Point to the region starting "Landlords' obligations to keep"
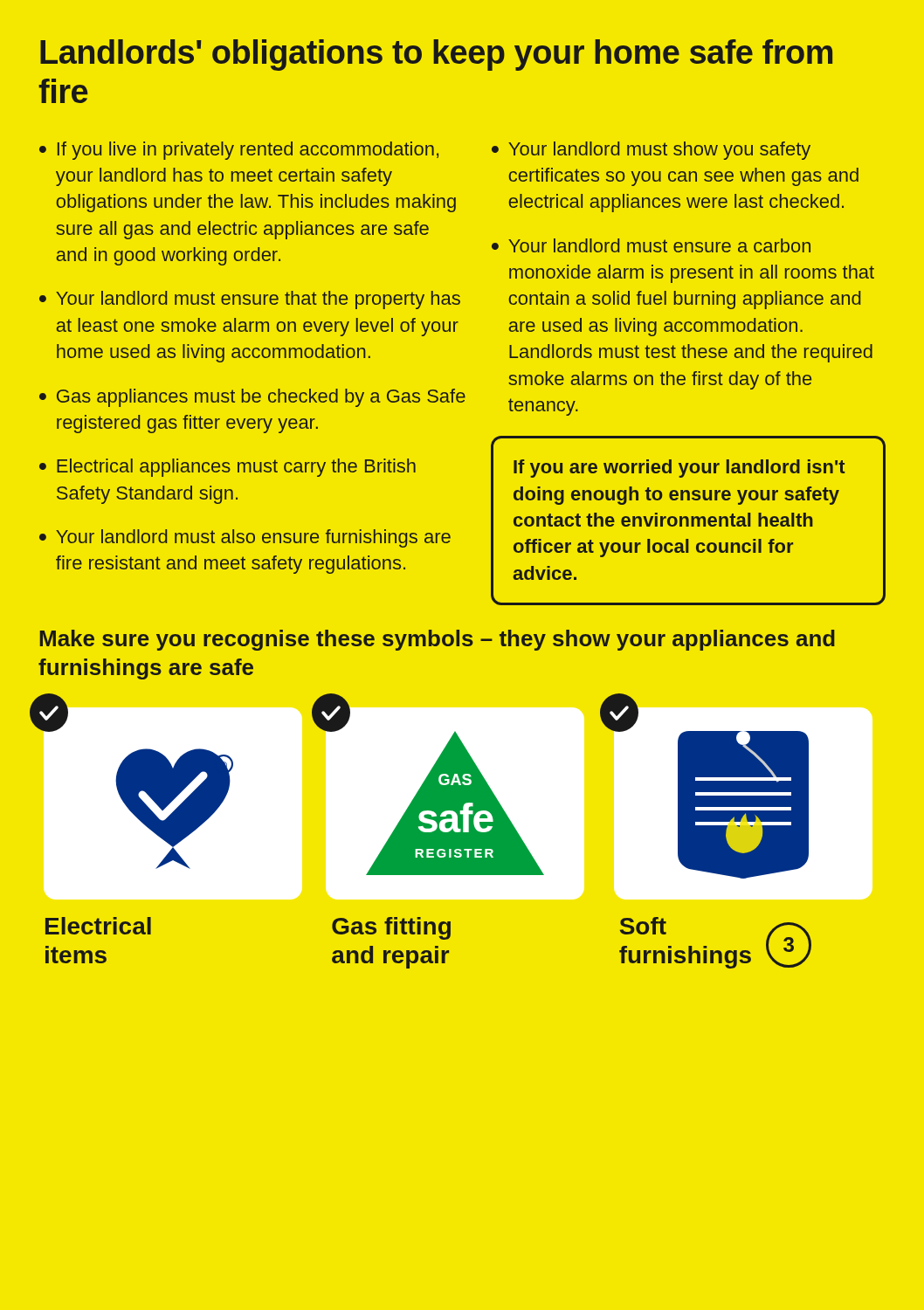This screenshot has width=924, height=1310. [x=436, y=72]
